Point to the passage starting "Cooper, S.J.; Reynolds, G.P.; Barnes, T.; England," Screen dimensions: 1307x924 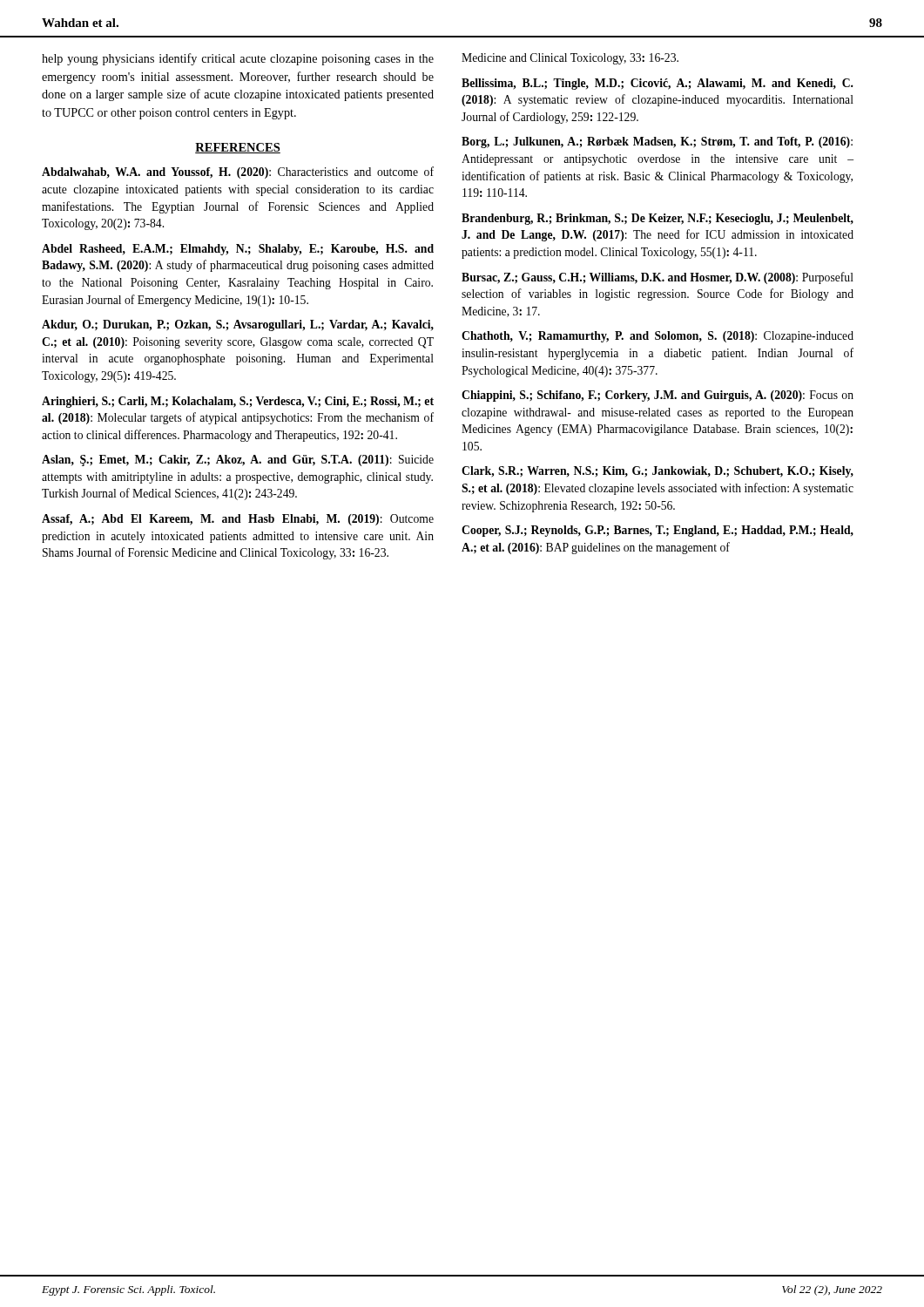(658, 539)
